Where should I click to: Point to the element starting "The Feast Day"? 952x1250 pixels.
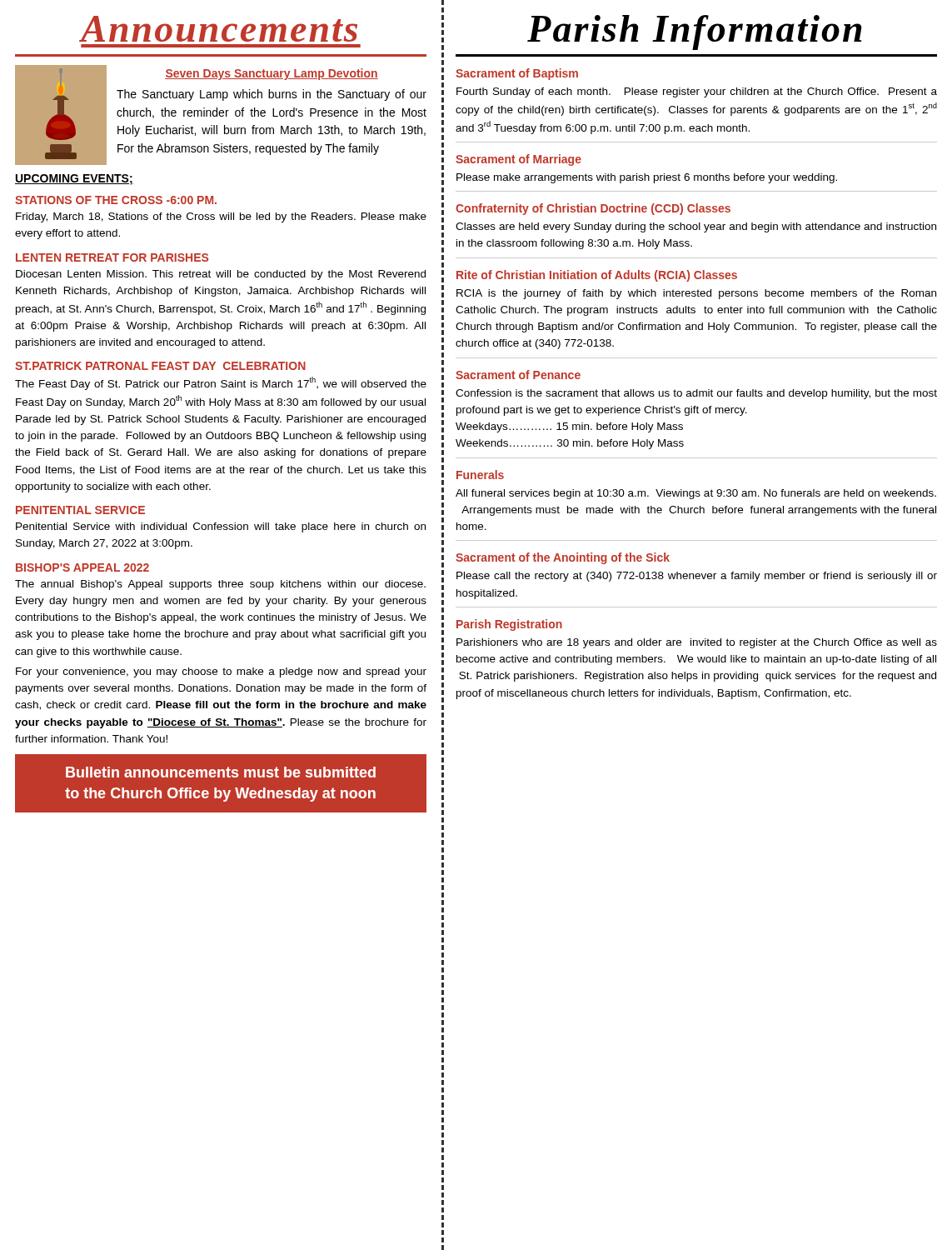(221, 434)
